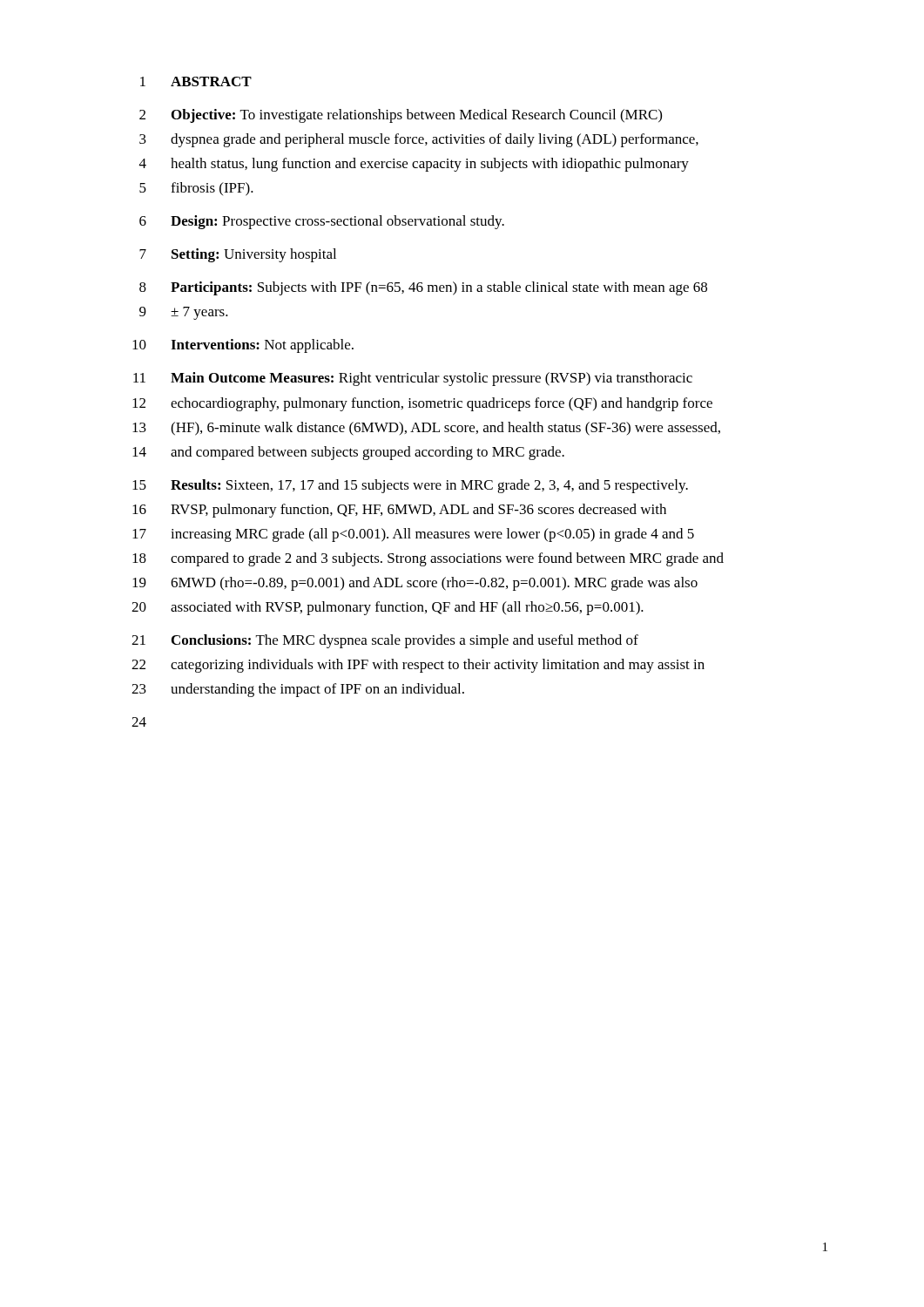Locate the passage starting "11 Main Outcome Measures: Right ventricular systolic"
The height and width of the screenshot is (1307, 924).
tap(471, 415)
